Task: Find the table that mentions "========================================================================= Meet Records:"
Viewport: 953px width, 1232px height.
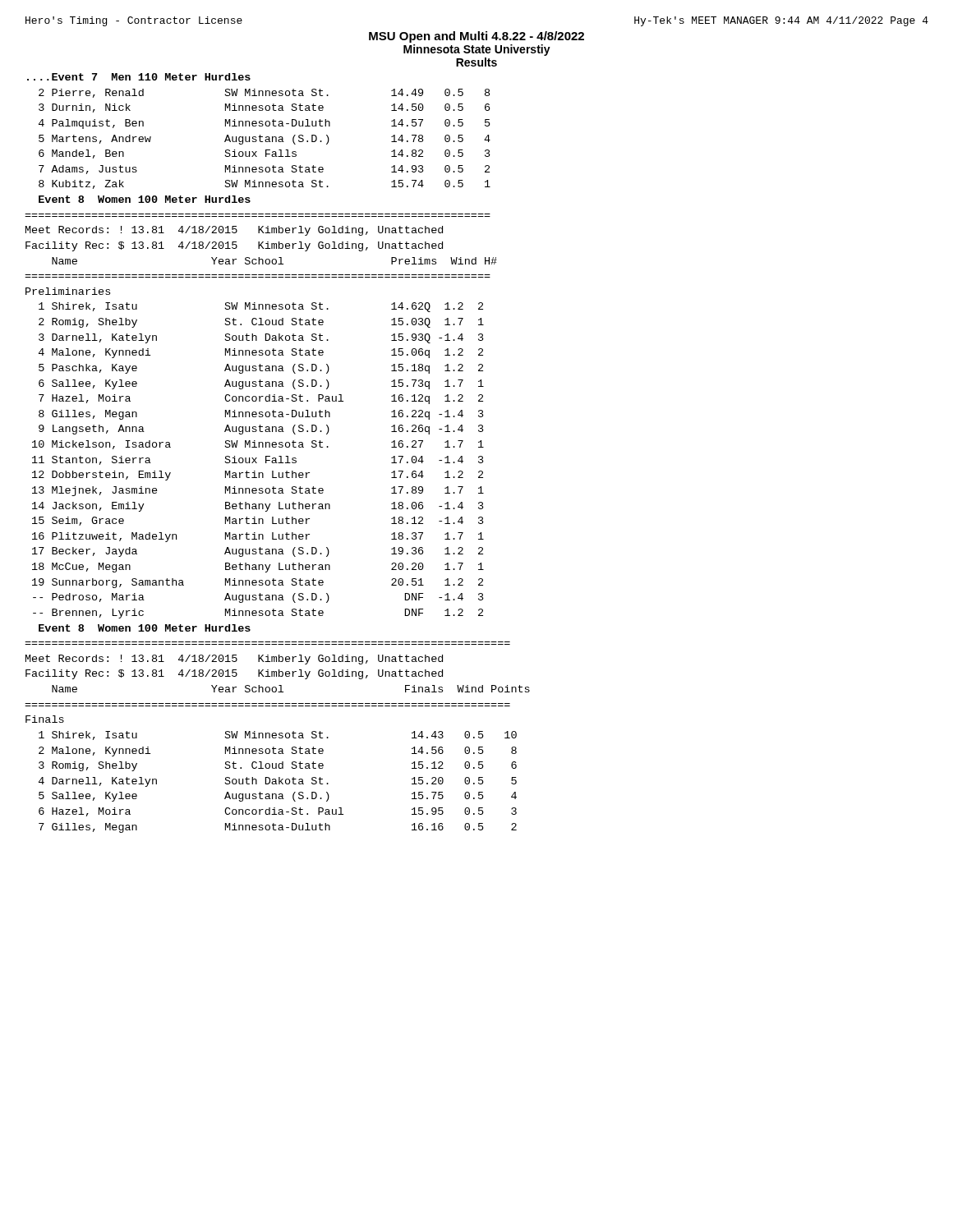Action: pyautogui.click(x=476, y=736)
